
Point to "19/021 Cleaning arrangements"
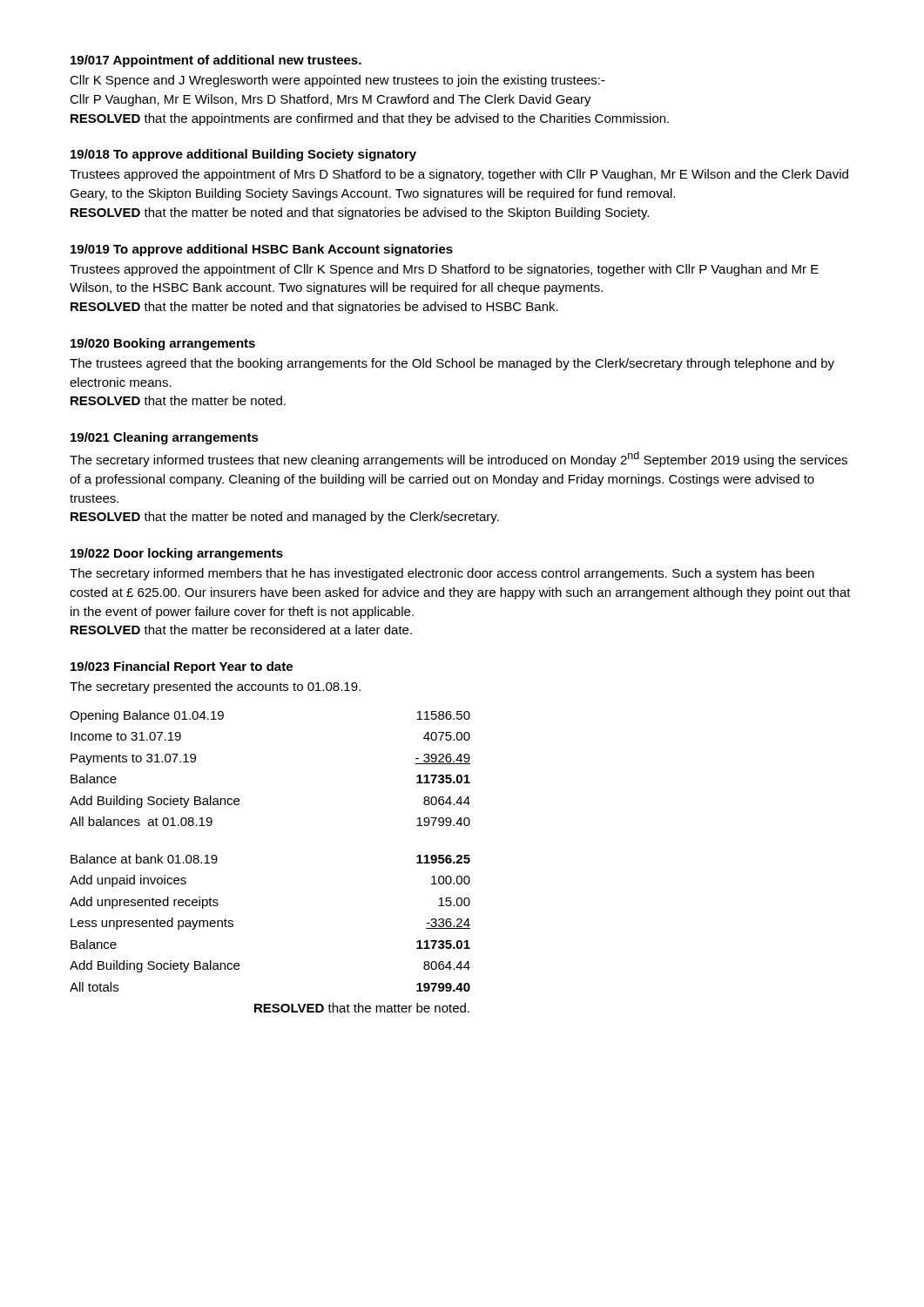click(x=164, y=437)
